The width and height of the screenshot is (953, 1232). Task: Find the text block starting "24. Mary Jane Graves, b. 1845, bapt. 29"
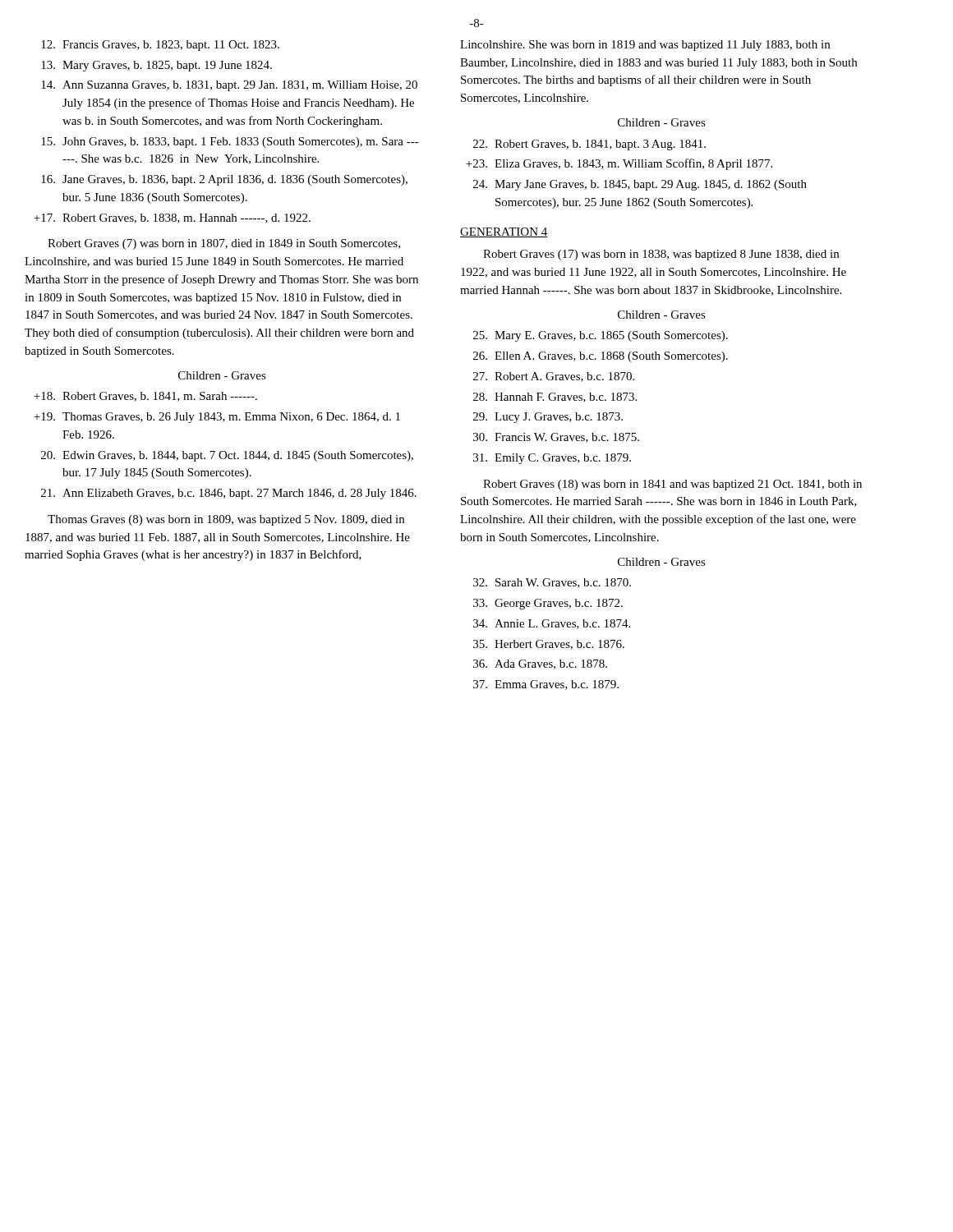pyautogui.click(x=661, y=194)
